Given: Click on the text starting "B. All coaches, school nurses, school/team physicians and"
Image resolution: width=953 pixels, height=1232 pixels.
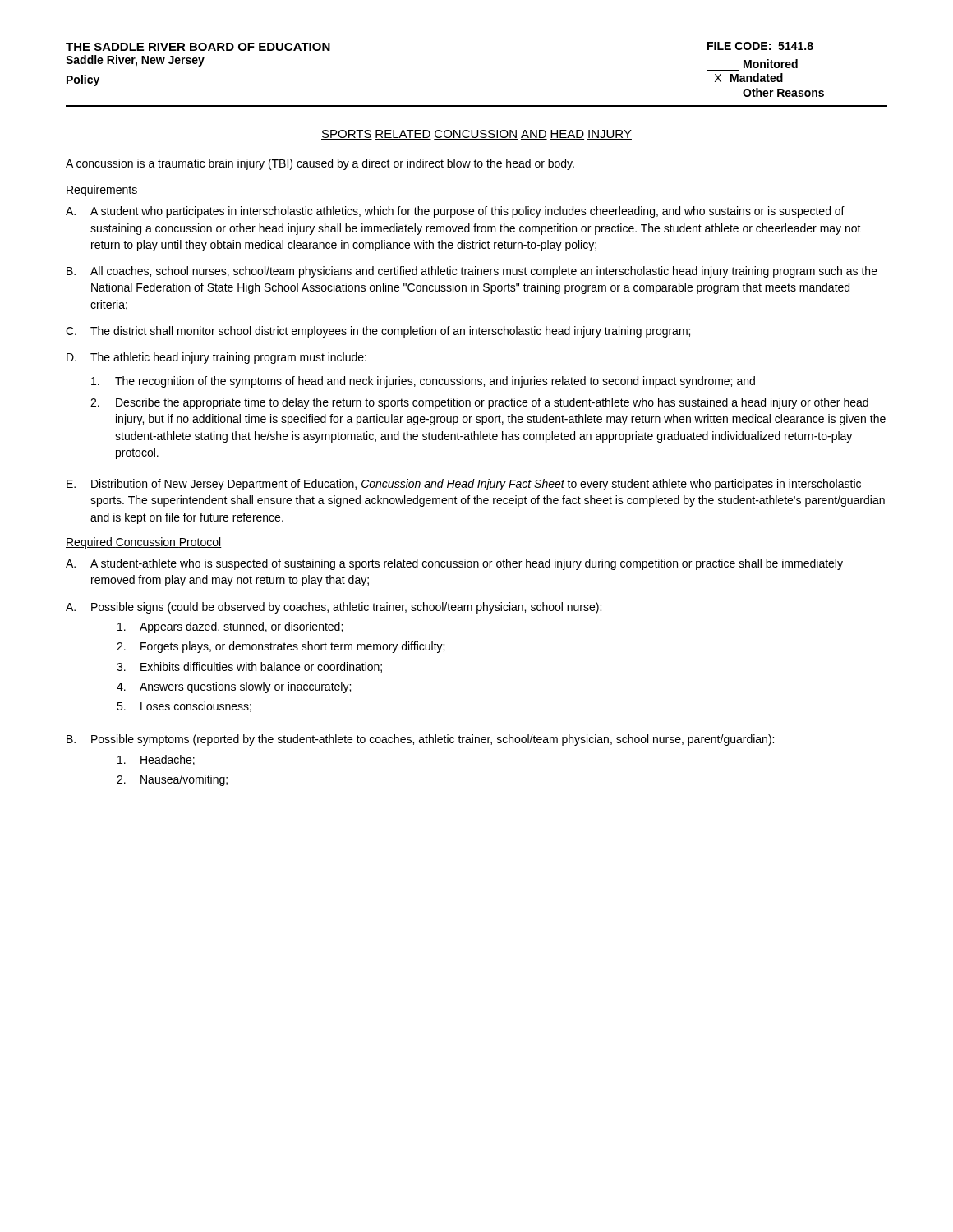Looking at the screenshot, I should pyautogui.click(x=476, y=288).
